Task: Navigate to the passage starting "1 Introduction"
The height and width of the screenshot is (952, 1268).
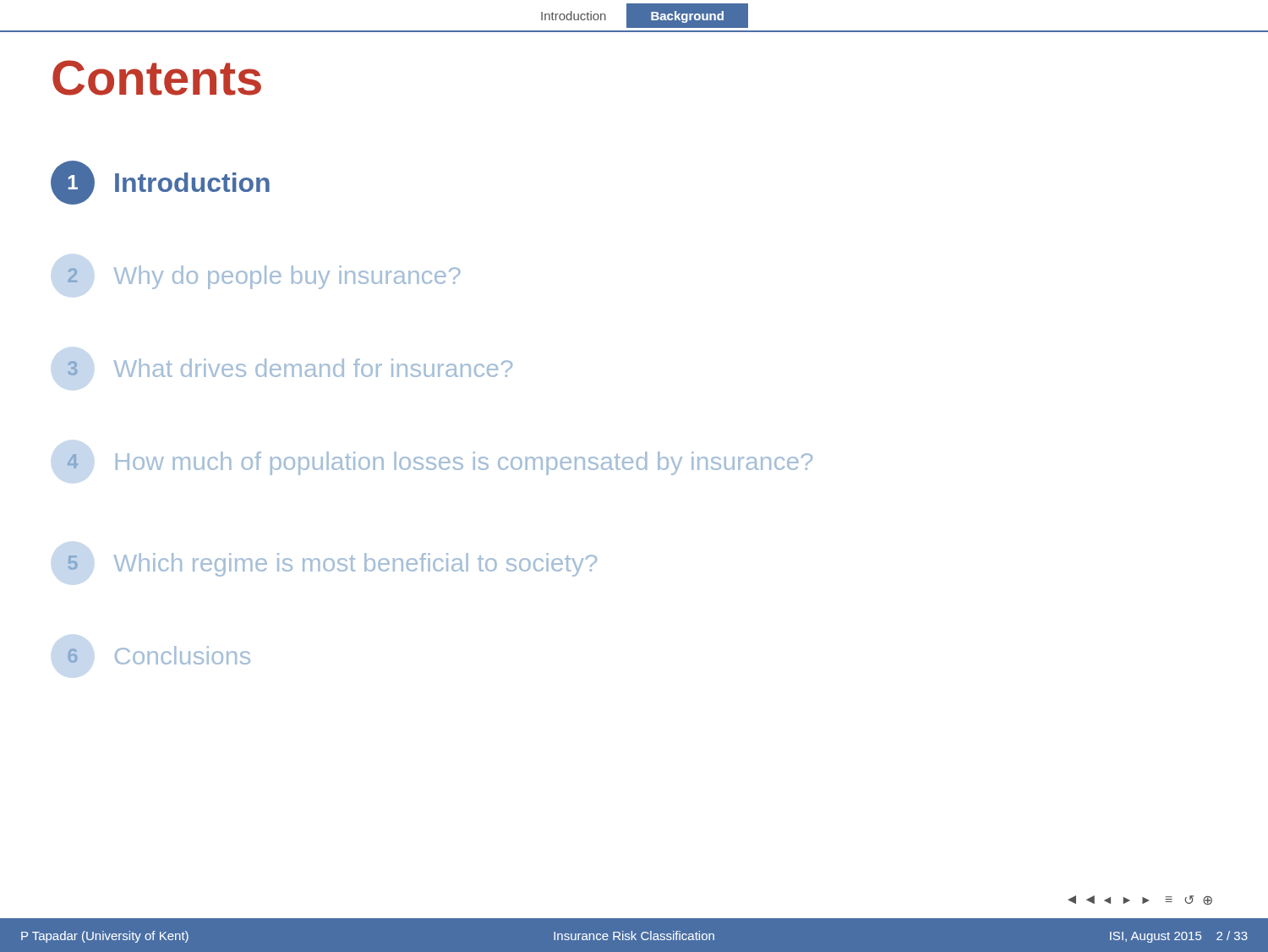Action: click(x=161, y=183)
